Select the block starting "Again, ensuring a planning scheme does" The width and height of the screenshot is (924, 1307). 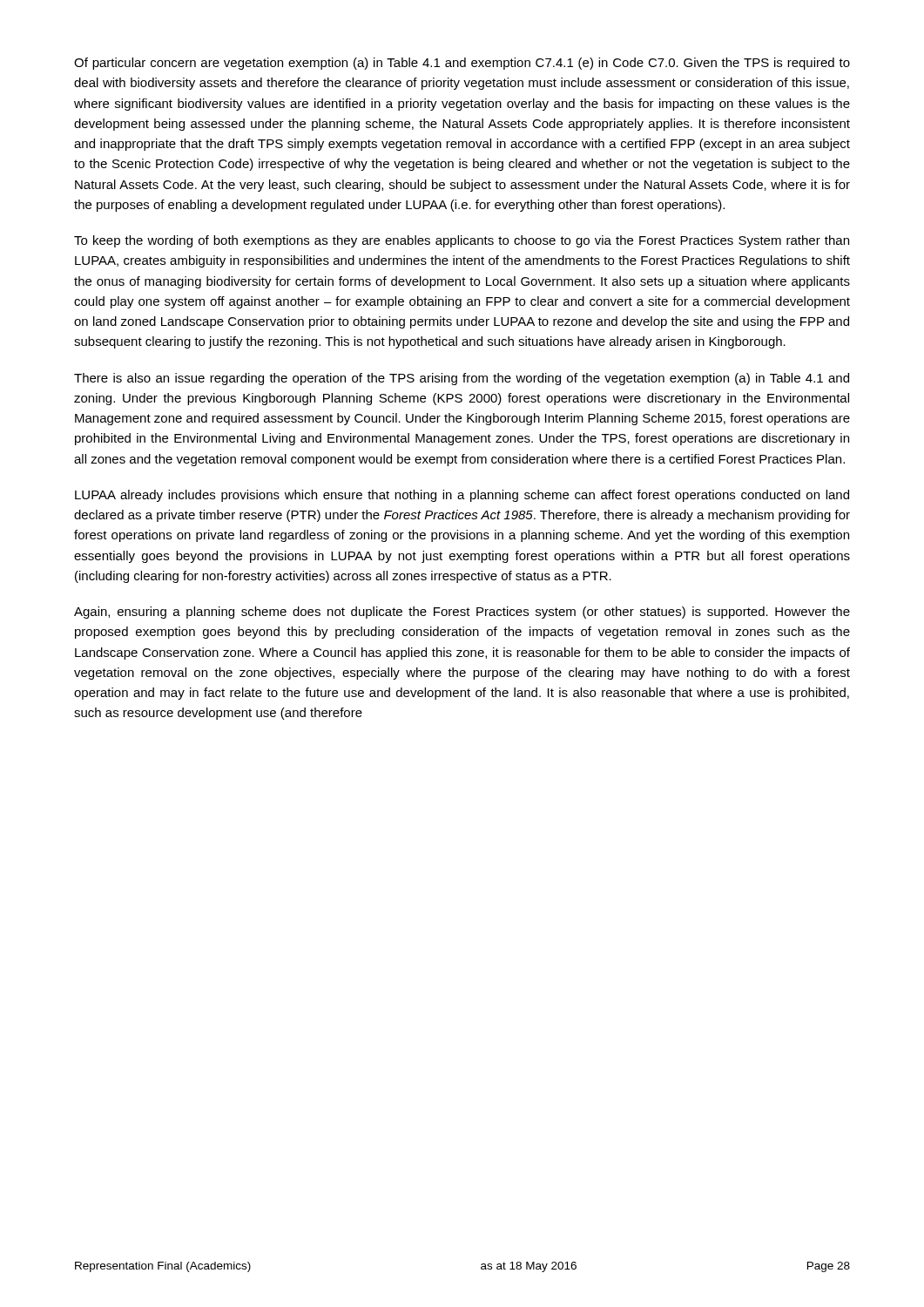[x=462, y=662]
